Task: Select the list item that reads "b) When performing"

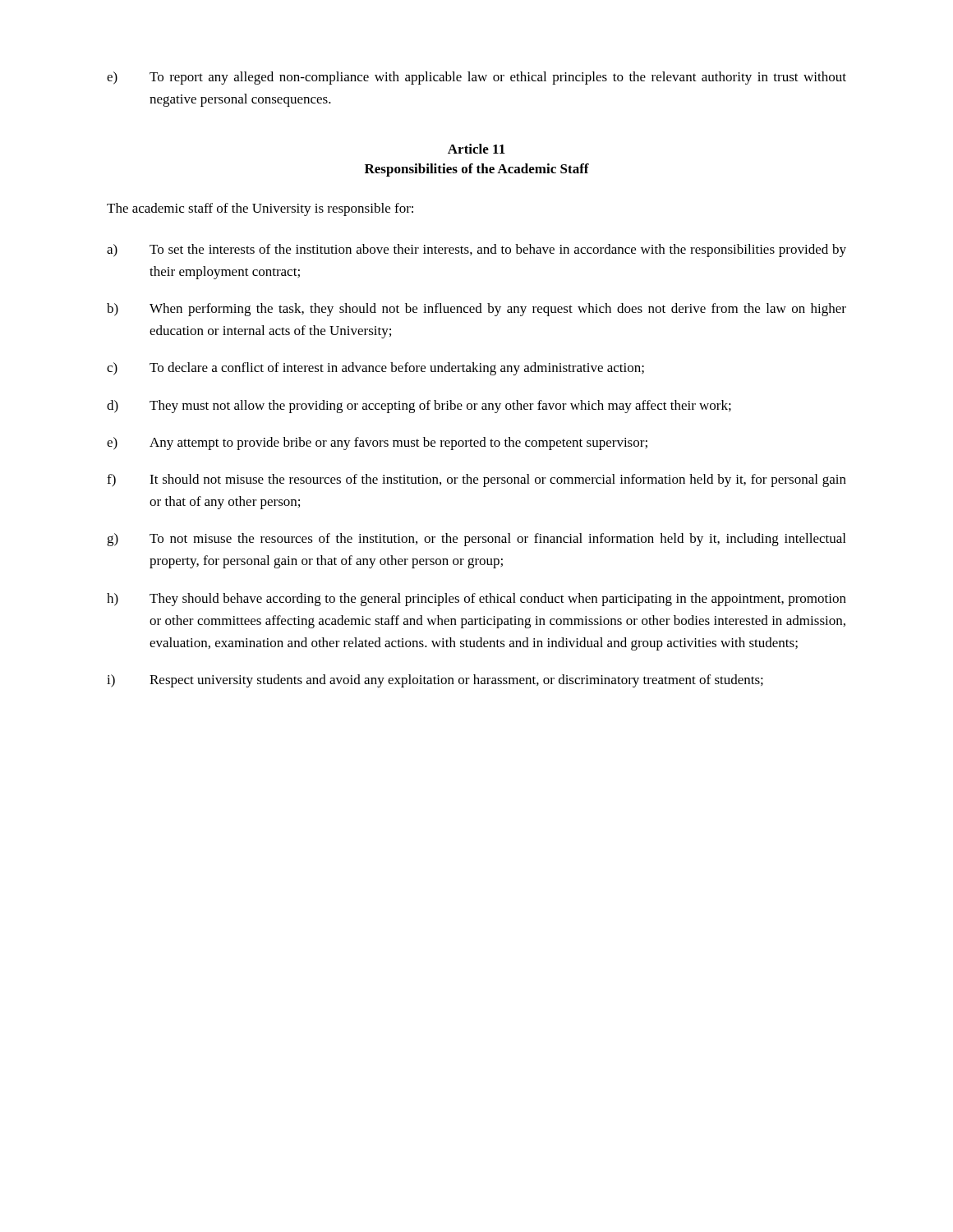Action: tap(476, 320)
